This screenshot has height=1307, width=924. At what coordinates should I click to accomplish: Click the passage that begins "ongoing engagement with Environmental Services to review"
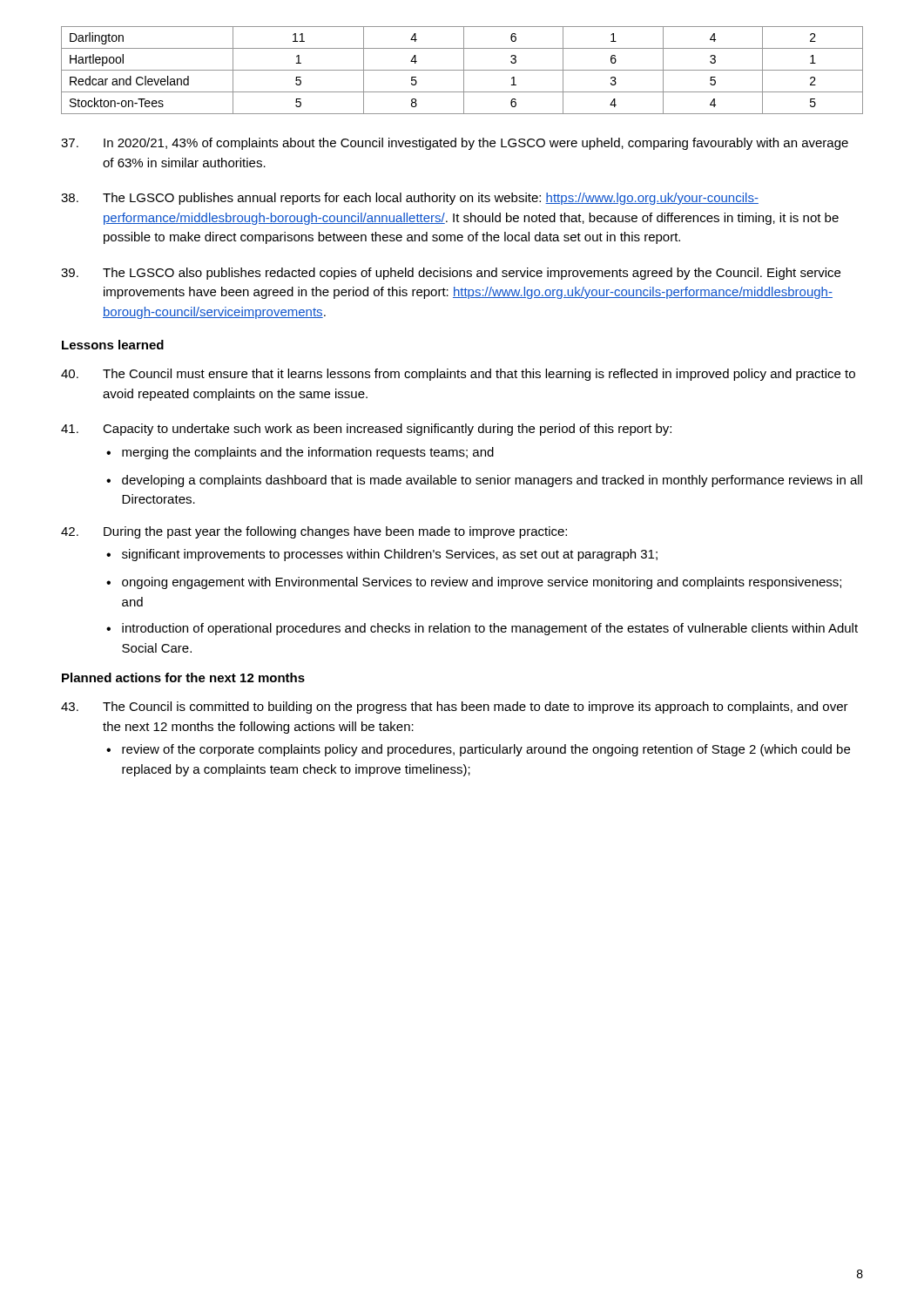click(x=482, y=591)
